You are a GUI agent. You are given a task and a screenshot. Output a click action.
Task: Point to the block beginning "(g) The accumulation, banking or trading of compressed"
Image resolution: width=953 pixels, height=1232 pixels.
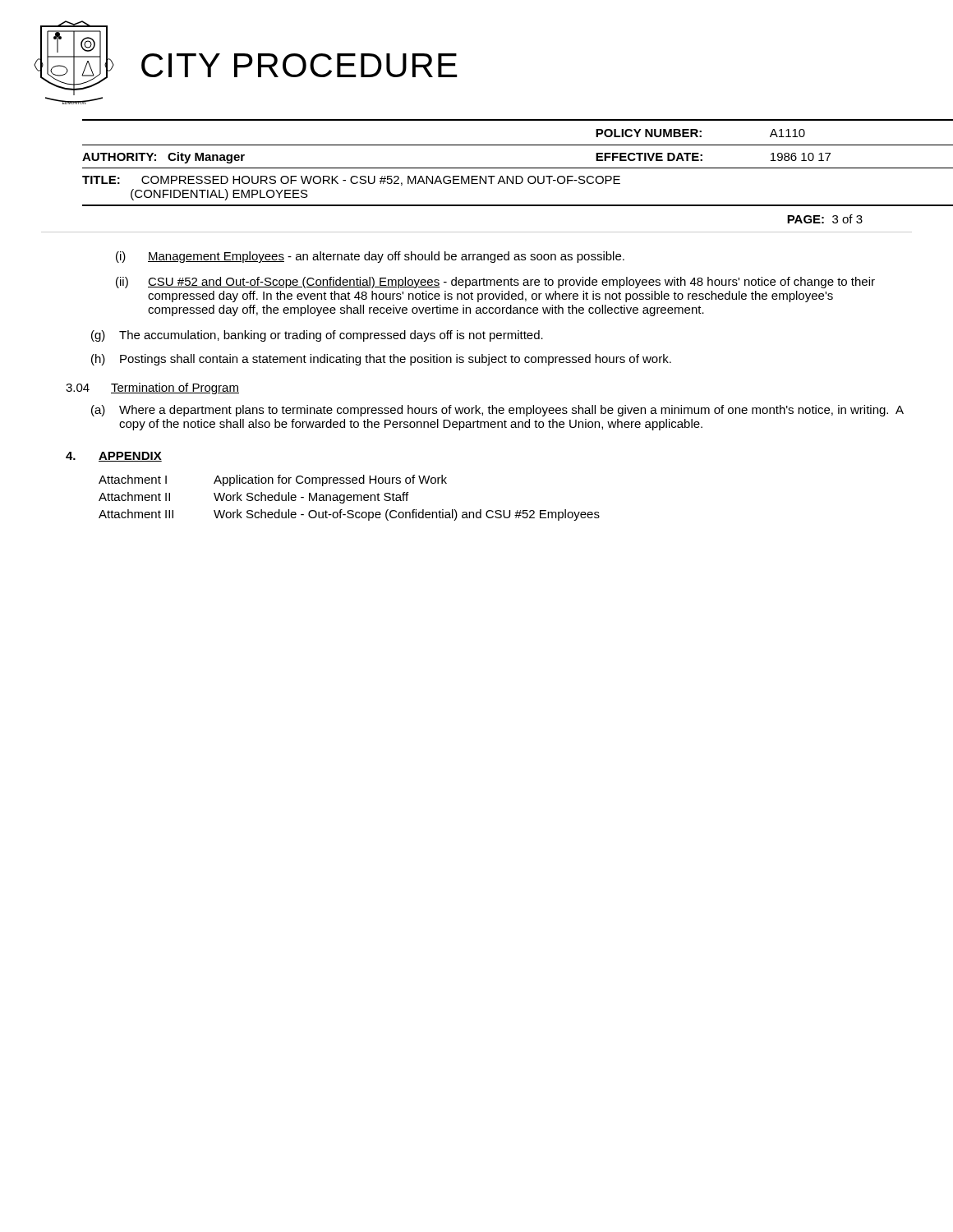(497, 335)
